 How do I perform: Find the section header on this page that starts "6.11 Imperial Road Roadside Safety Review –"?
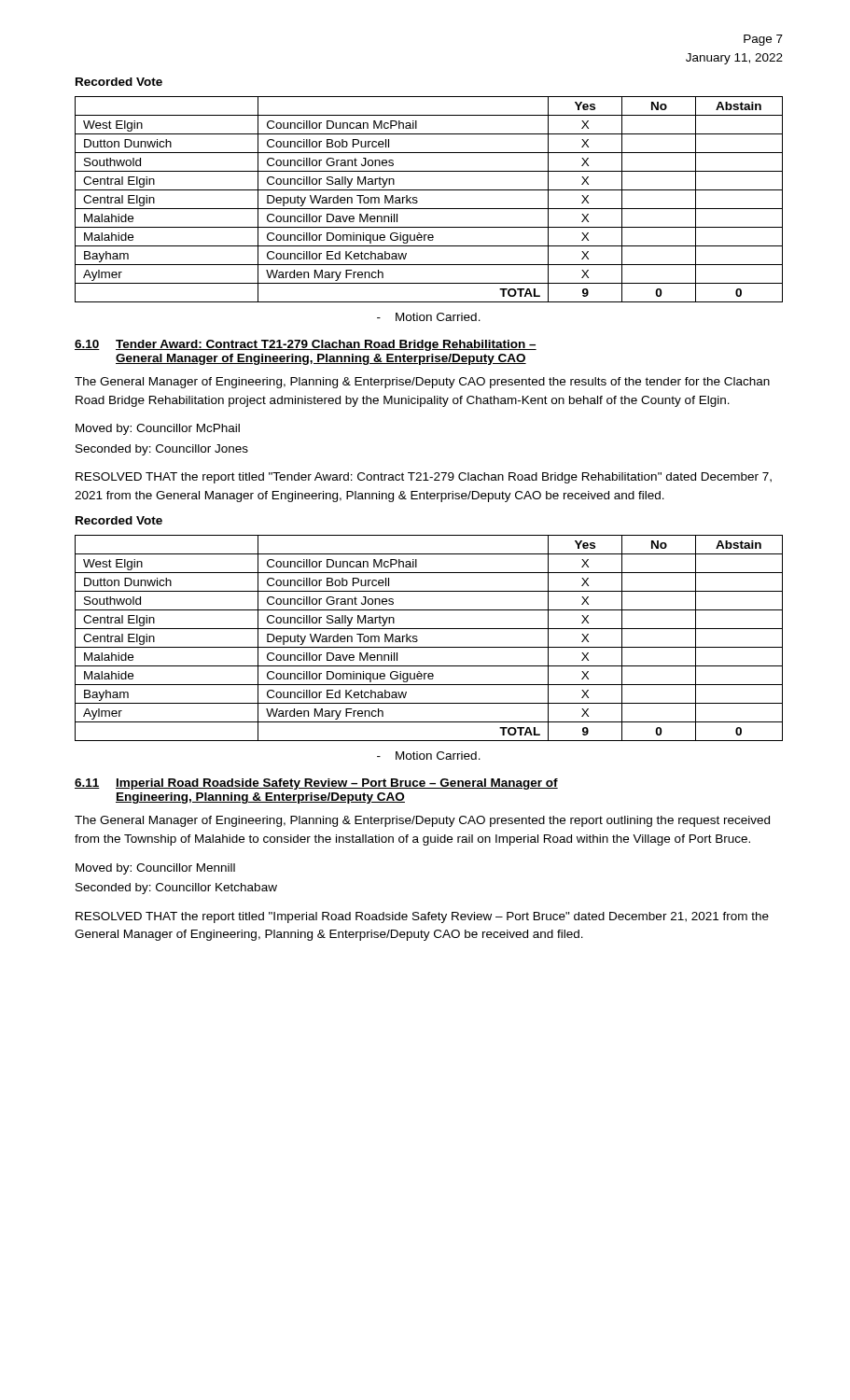[x=429, y=790]
